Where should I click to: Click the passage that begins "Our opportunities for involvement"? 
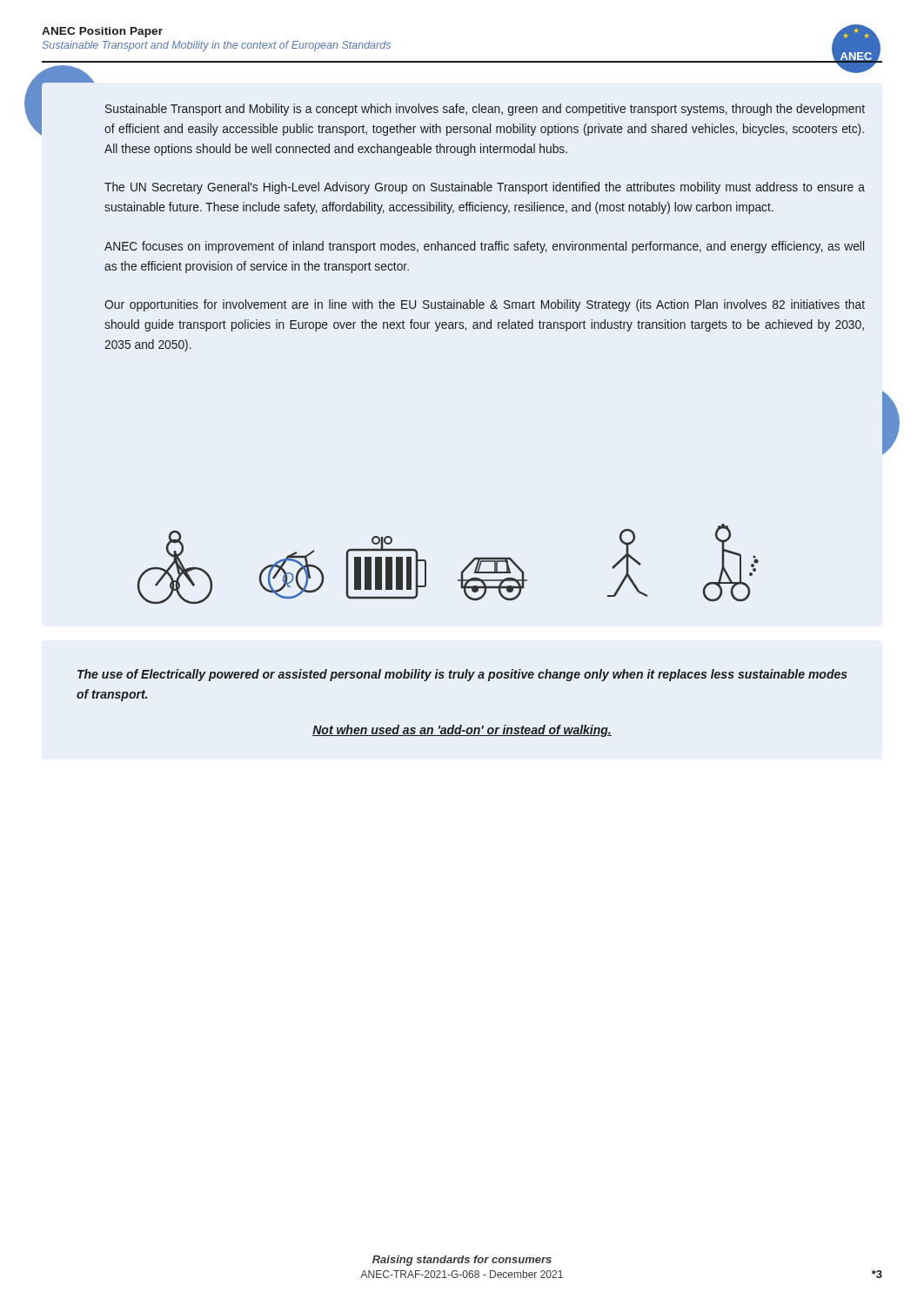point(485,325)
